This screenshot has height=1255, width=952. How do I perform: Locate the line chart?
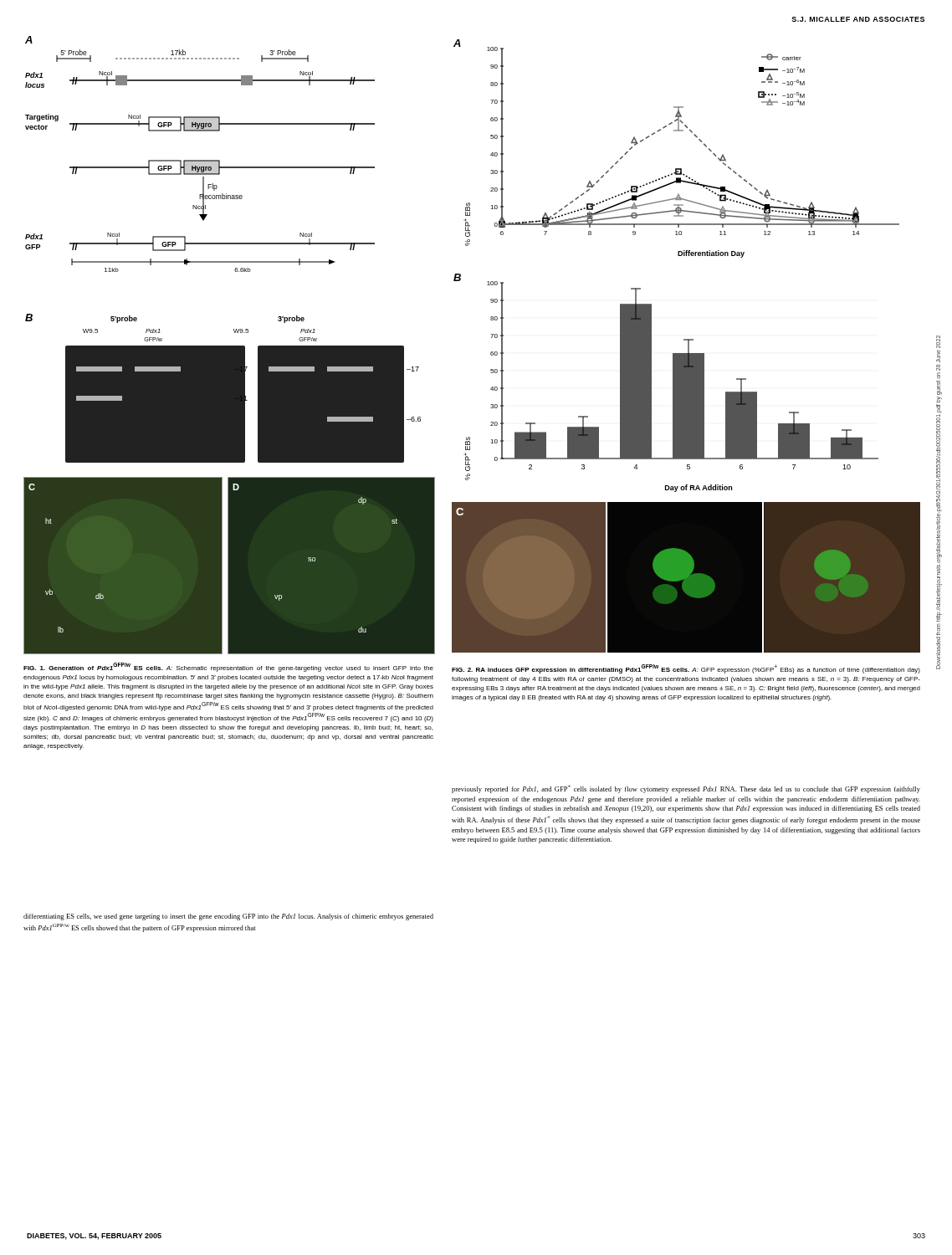click(686, 145)
